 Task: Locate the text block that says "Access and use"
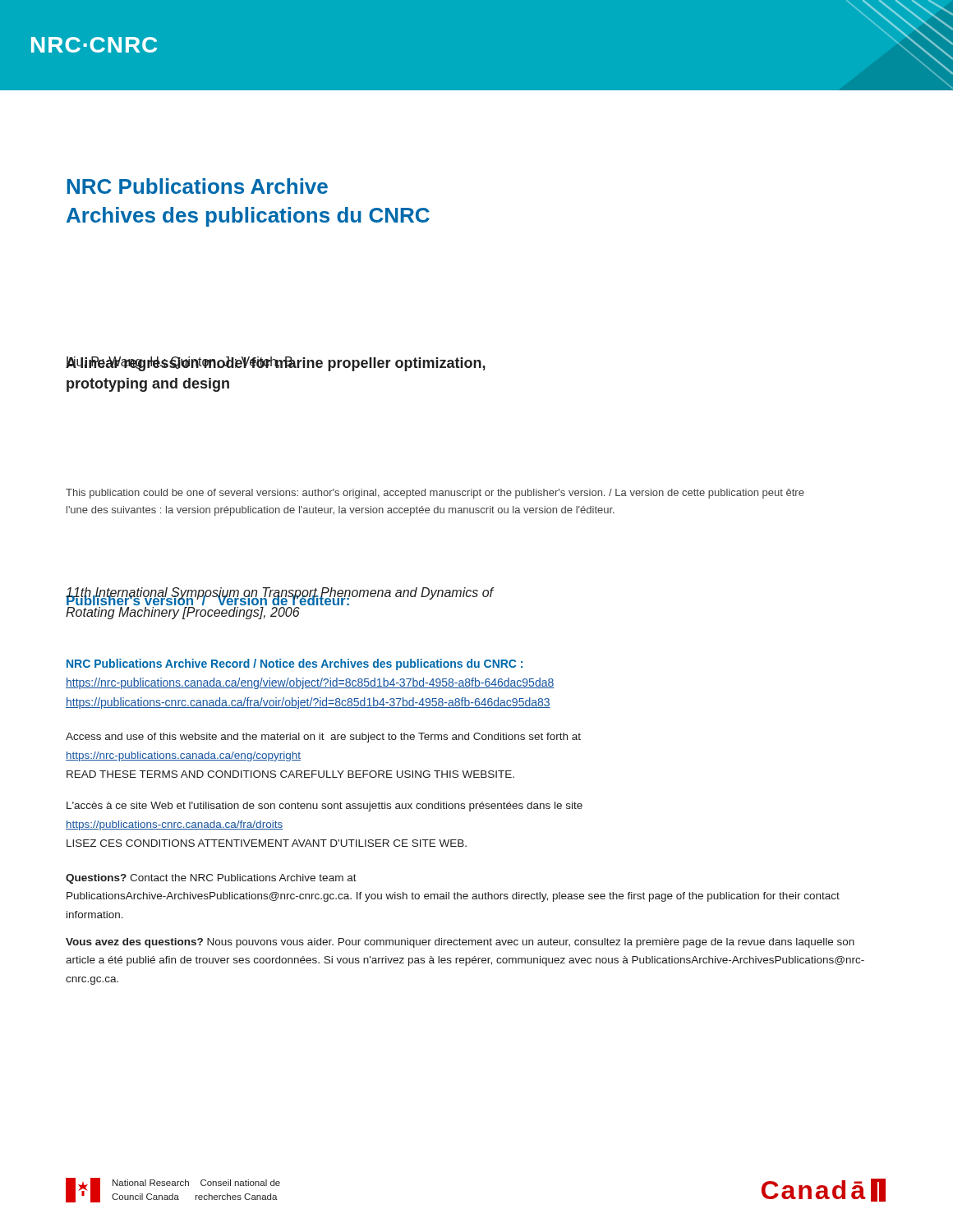coord(323,738)
